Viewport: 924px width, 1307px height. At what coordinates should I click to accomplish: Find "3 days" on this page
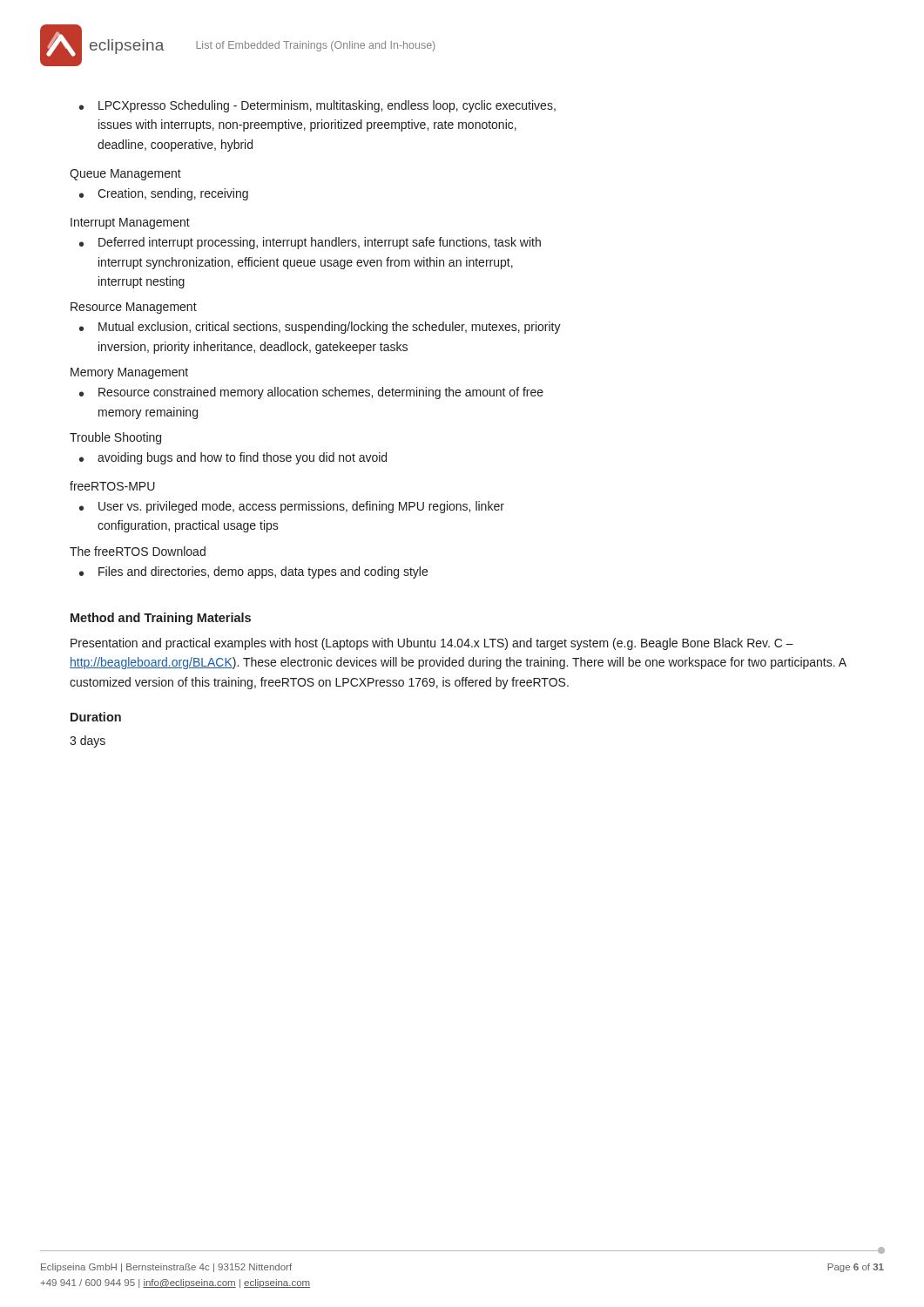(88, 740)
